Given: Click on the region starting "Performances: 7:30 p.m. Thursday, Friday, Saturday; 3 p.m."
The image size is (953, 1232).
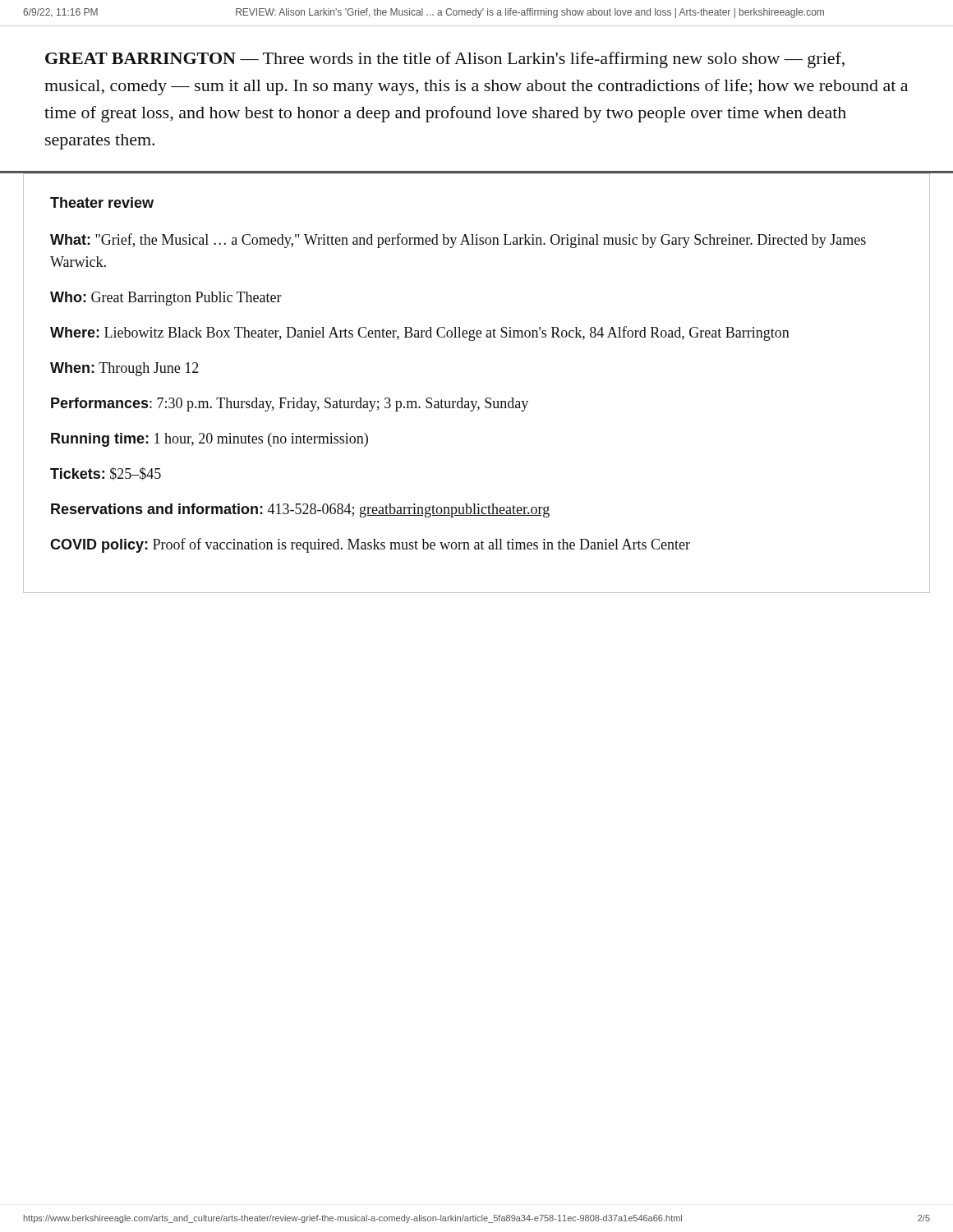Looking at the screenshot, I should coord(289,404).
